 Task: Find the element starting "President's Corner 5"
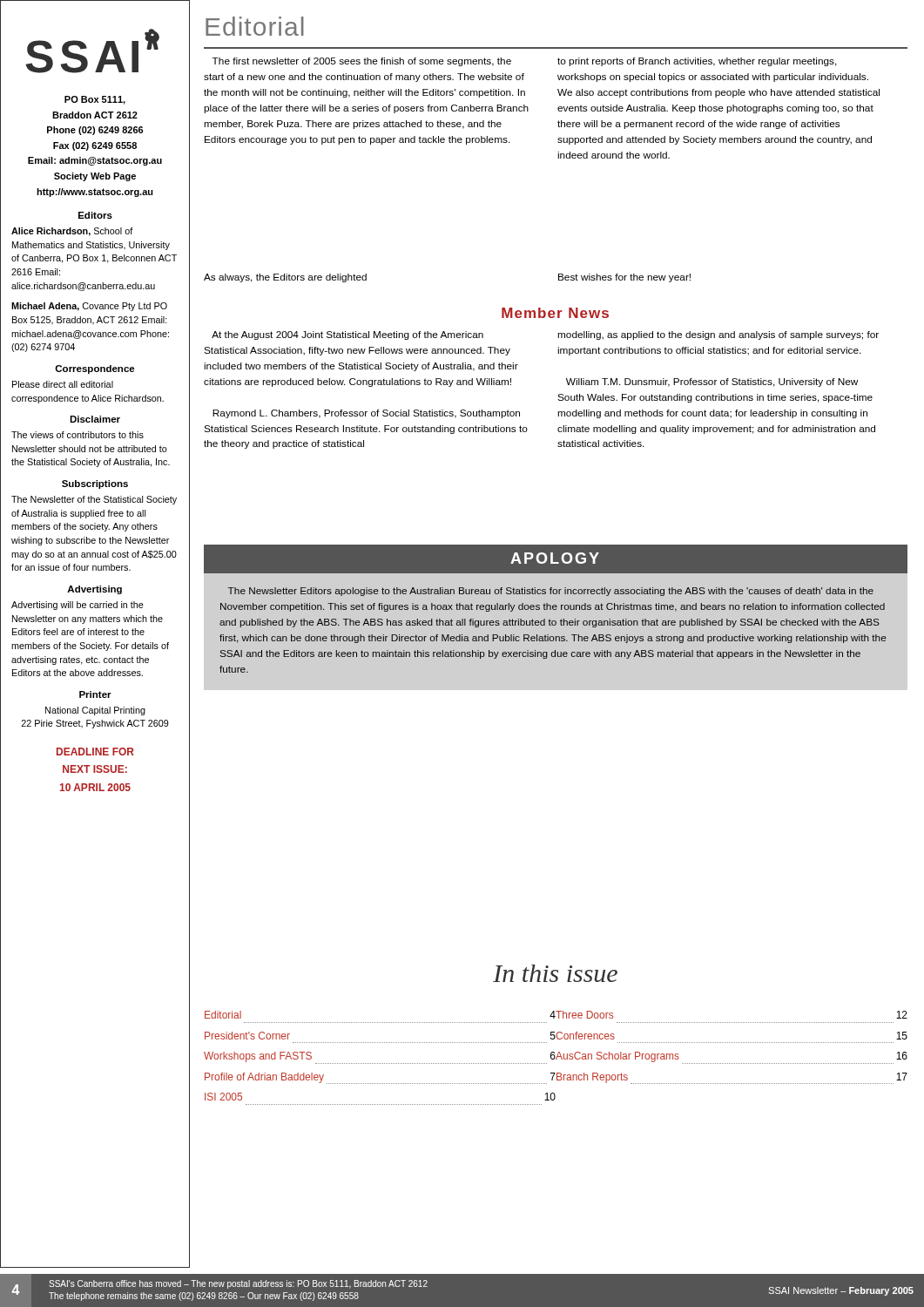pyautogui.click(x=380, y=1036)
